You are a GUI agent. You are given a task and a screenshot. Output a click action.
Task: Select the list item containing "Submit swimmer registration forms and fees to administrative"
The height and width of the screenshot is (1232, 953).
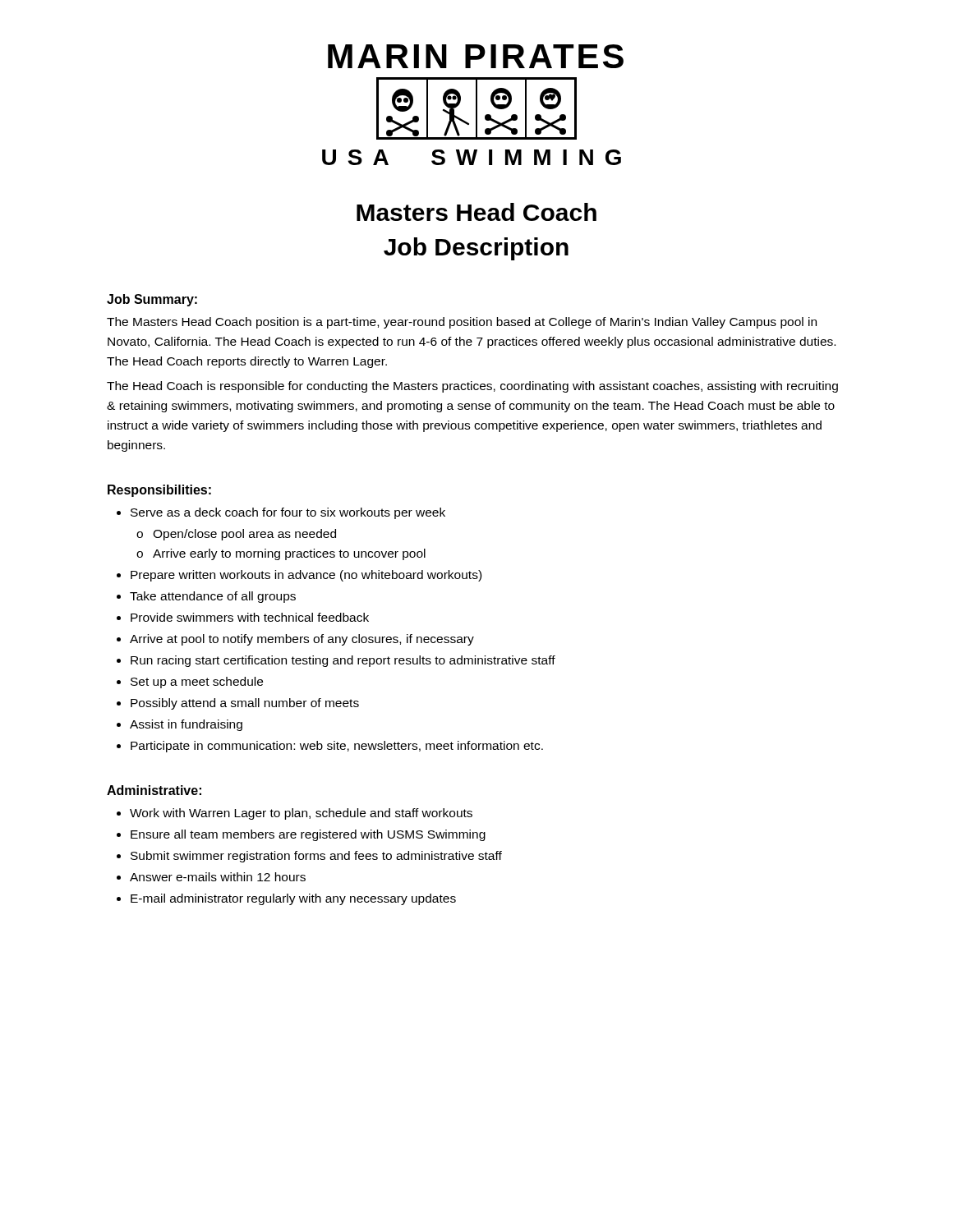point(316,856)
